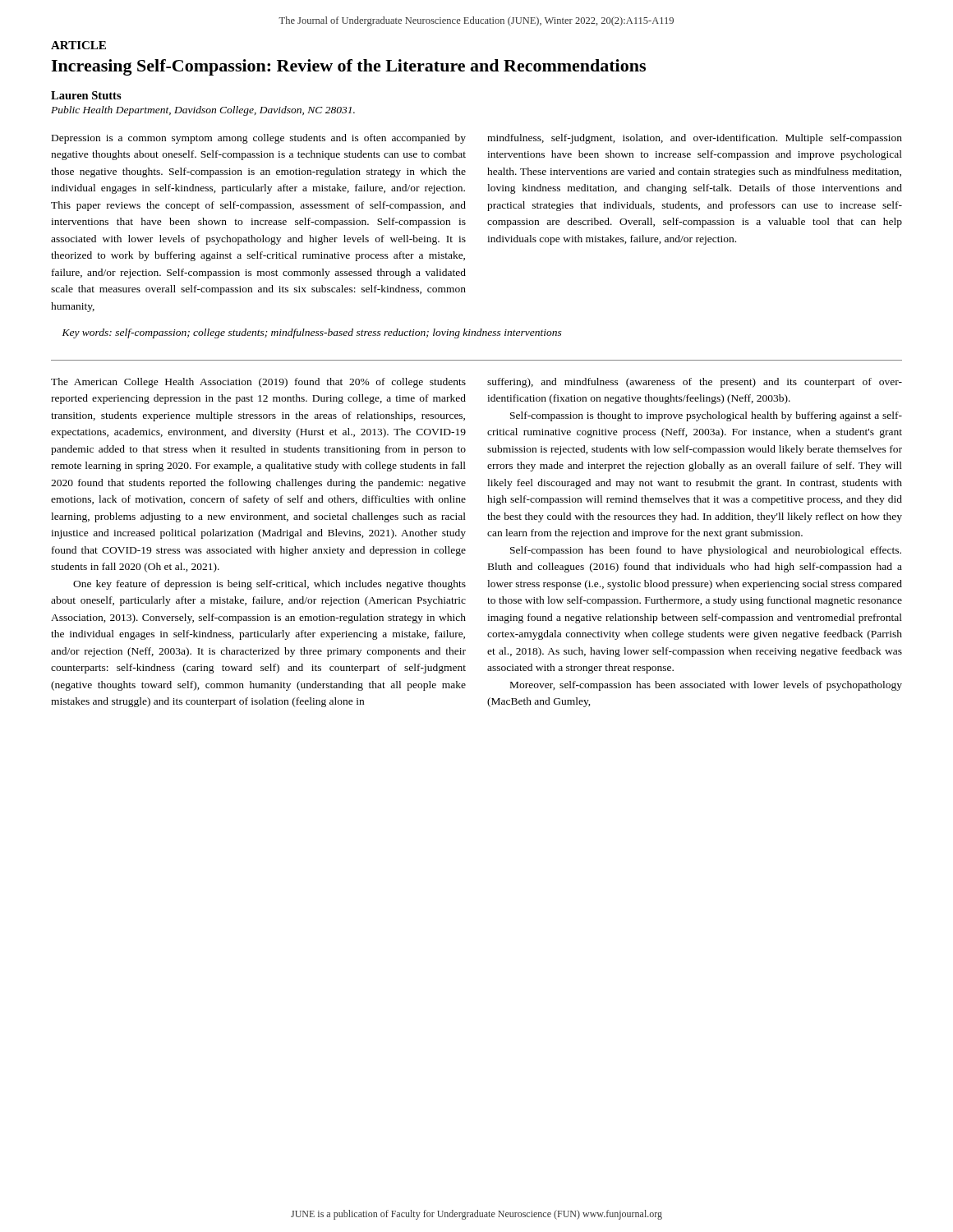This screenshot has height=1232, width=953.
Task: Locate the region starting "Depression is a common symptom"
Action: (258, 221)
